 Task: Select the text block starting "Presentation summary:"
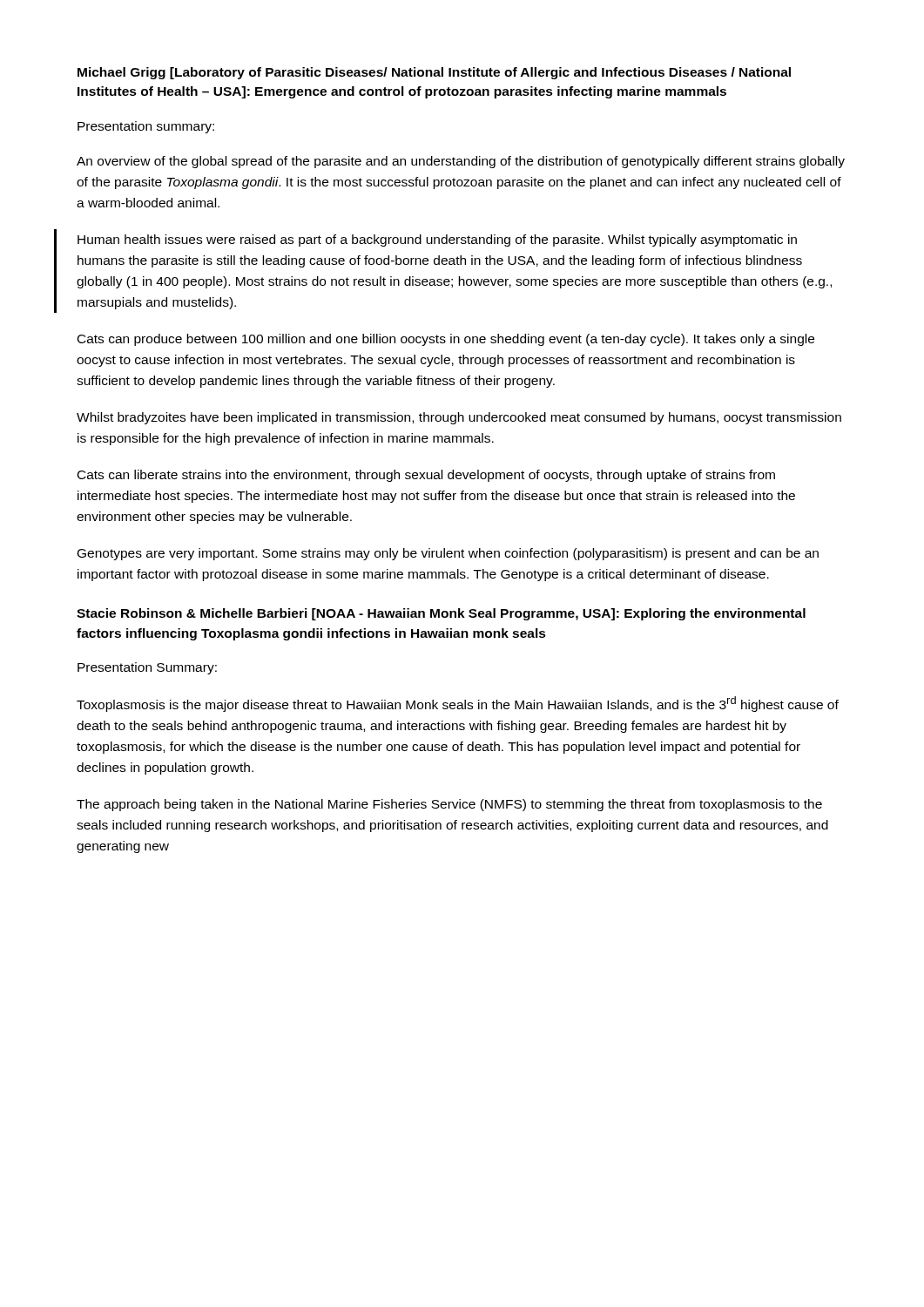(x=146, y=126)
